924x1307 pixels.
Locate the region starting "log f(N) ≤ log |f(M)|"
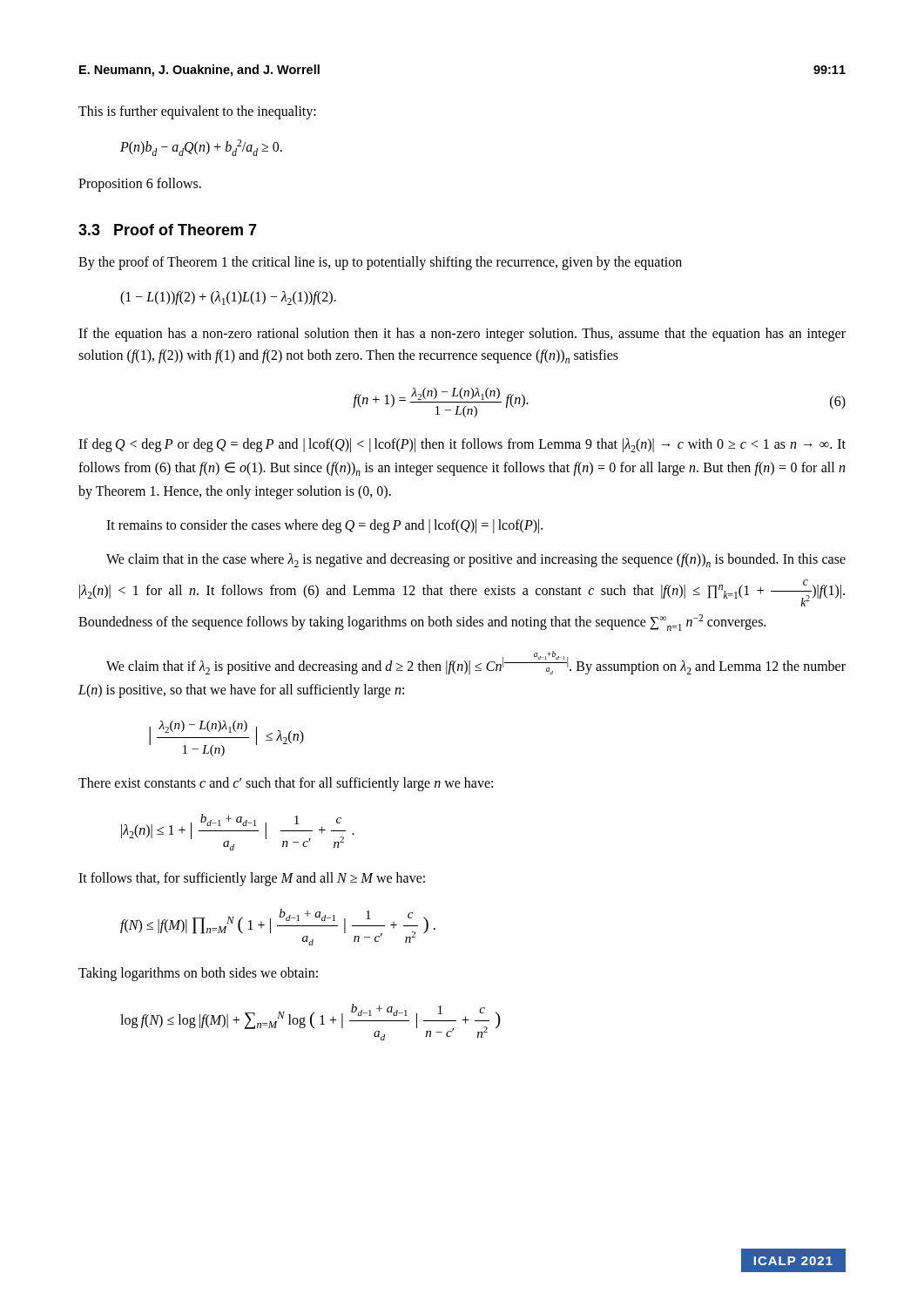tap(311, 1021)
